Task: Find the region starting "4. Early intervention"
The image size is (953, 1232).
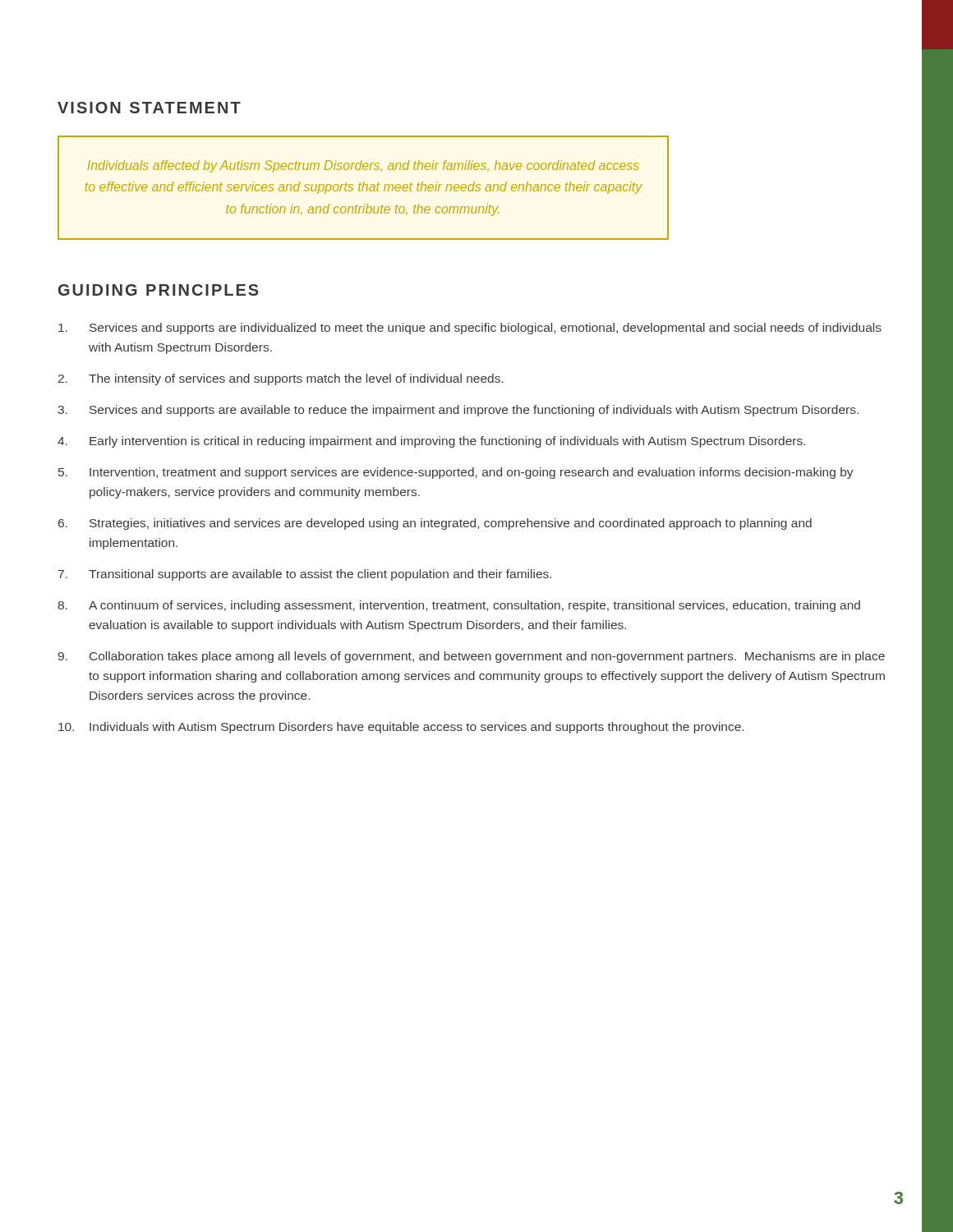Action: pyautogui.click(x=432, y=441)
